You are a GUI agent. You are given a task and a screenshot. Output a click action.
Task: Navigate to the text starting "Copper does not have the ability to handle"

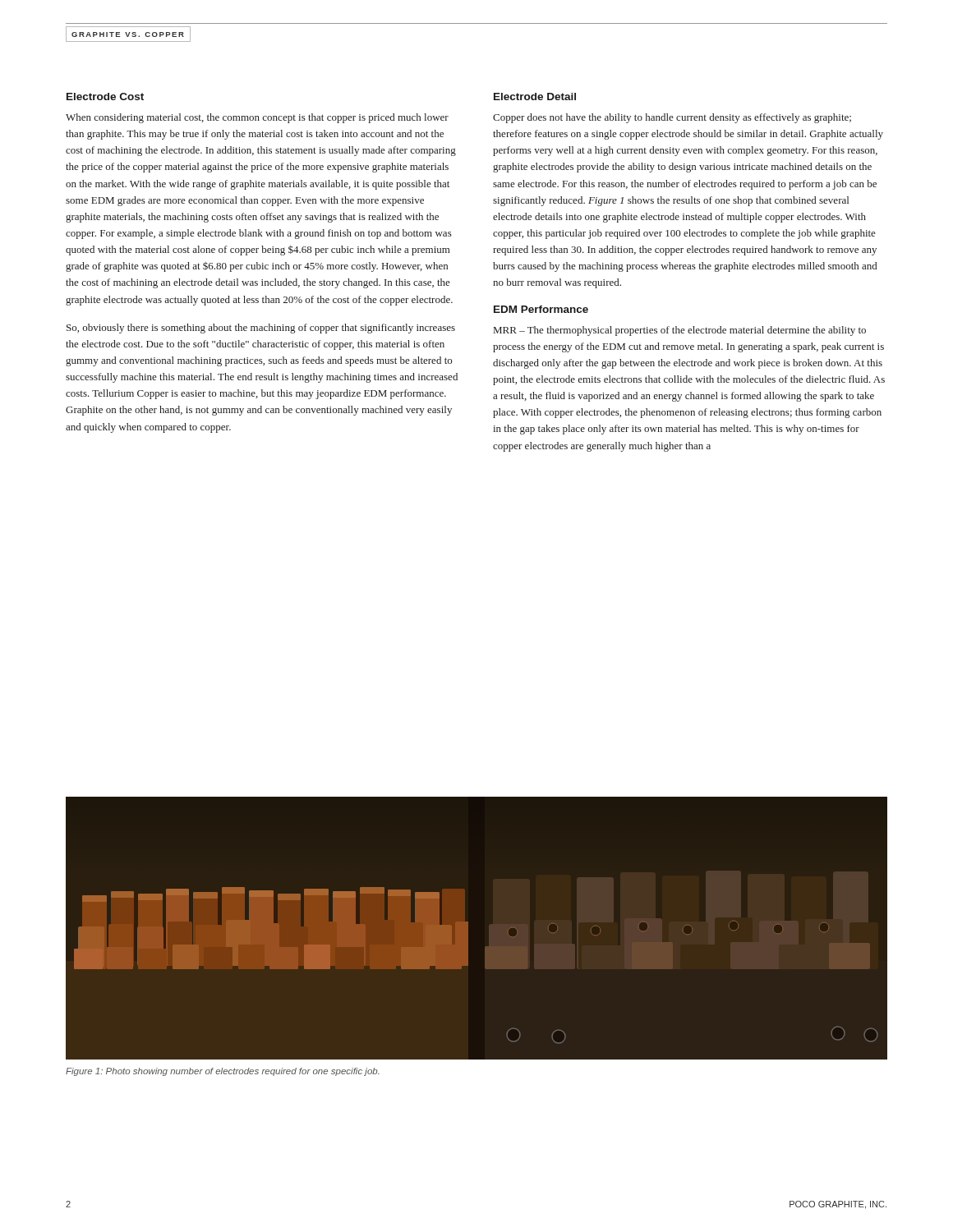coord(688,200)
